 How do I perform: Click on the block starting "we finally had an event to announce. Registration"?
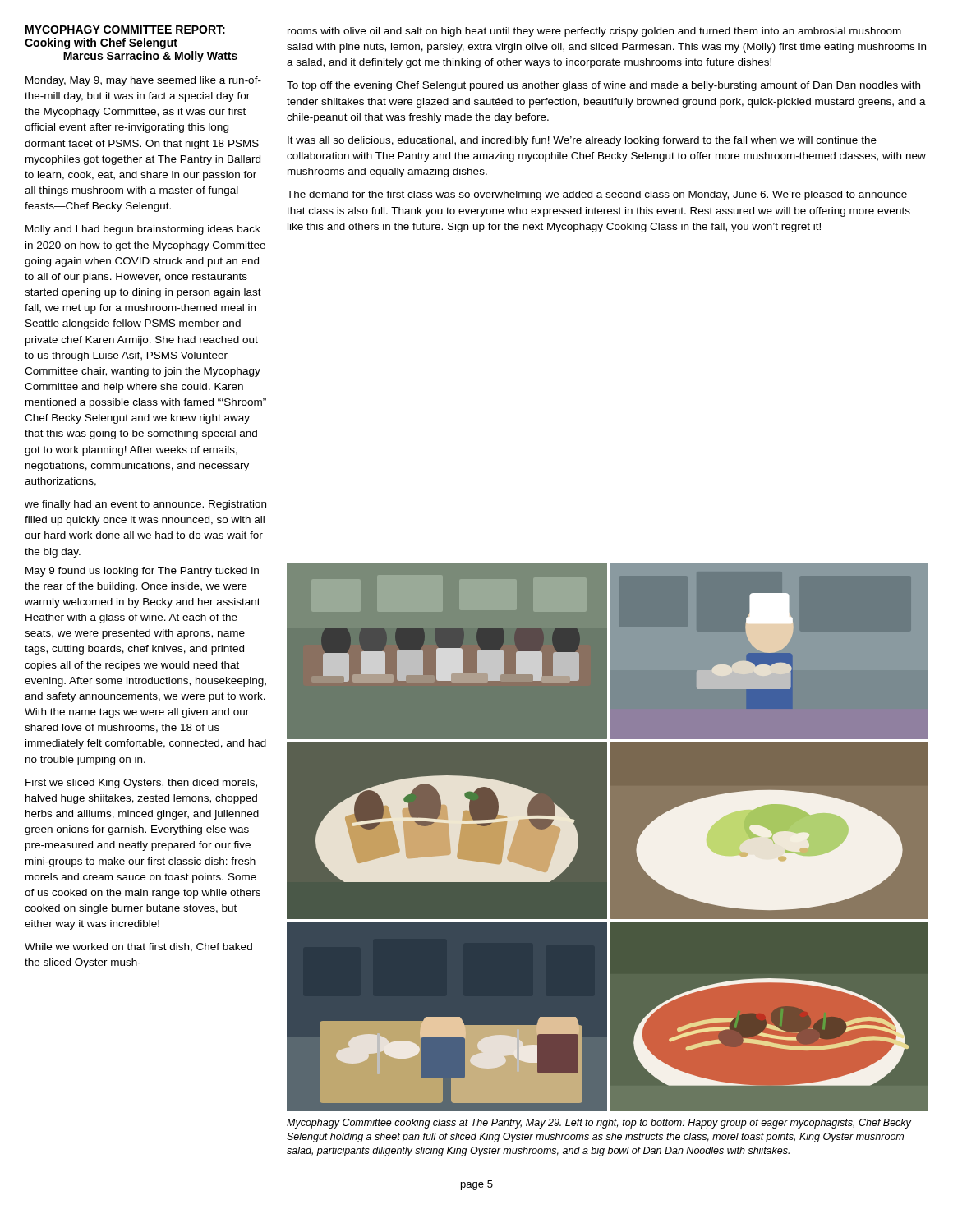point(146,528)
